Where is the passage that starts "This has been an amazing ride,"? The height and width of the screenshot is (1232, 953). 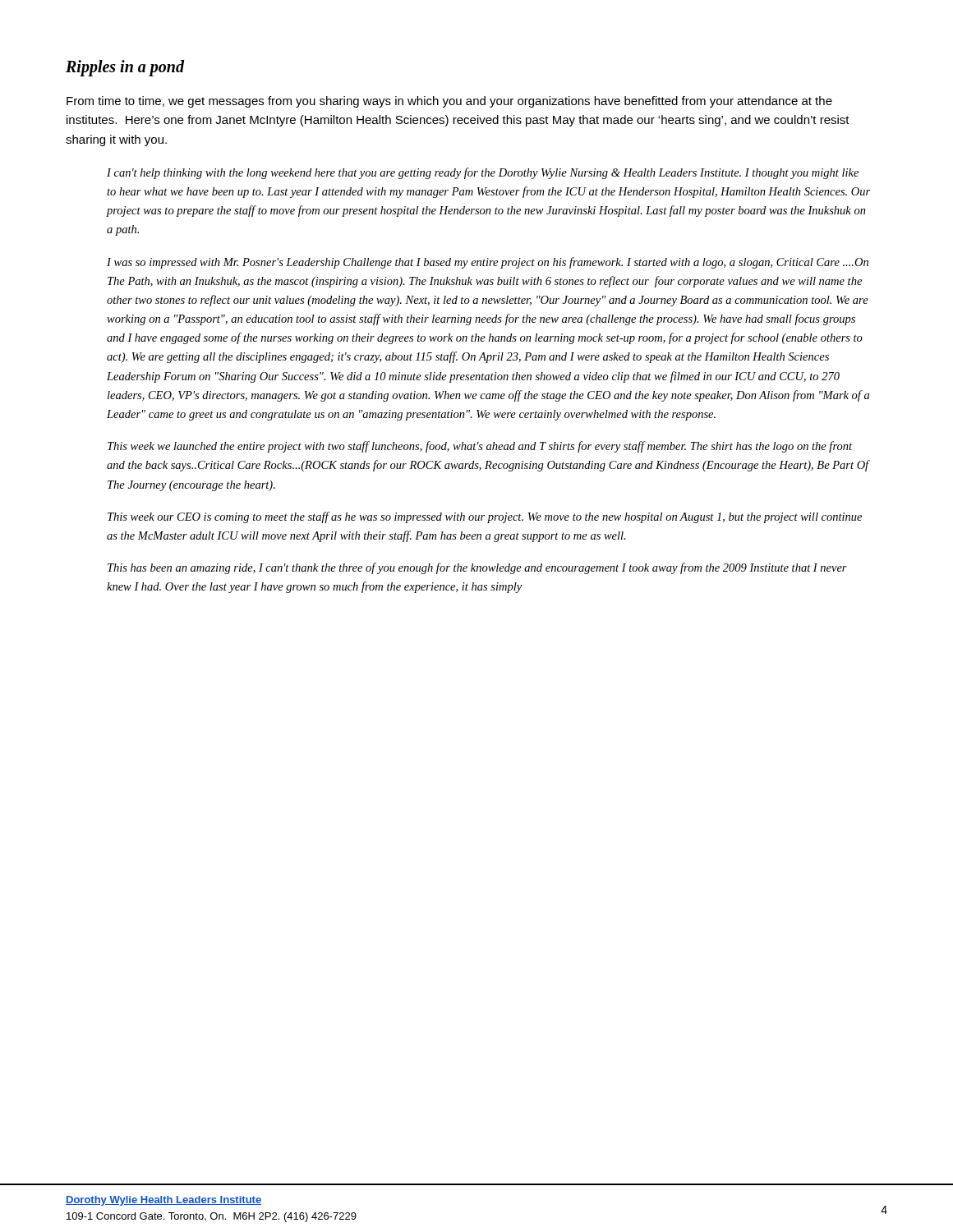[x=477, y=577]
